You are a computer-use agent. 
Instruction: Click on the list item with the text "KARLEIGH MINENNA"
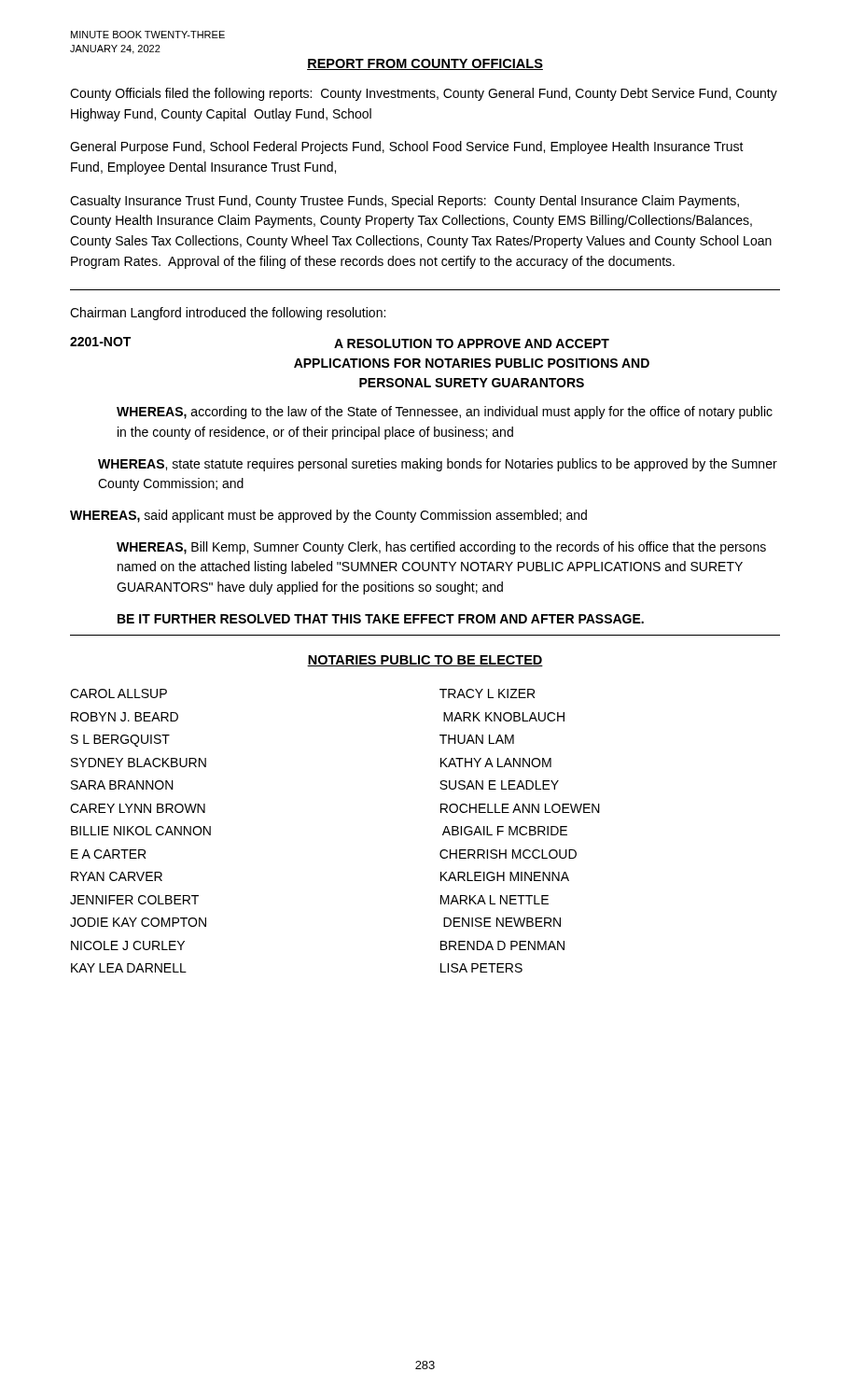click(x=505, y=876)
